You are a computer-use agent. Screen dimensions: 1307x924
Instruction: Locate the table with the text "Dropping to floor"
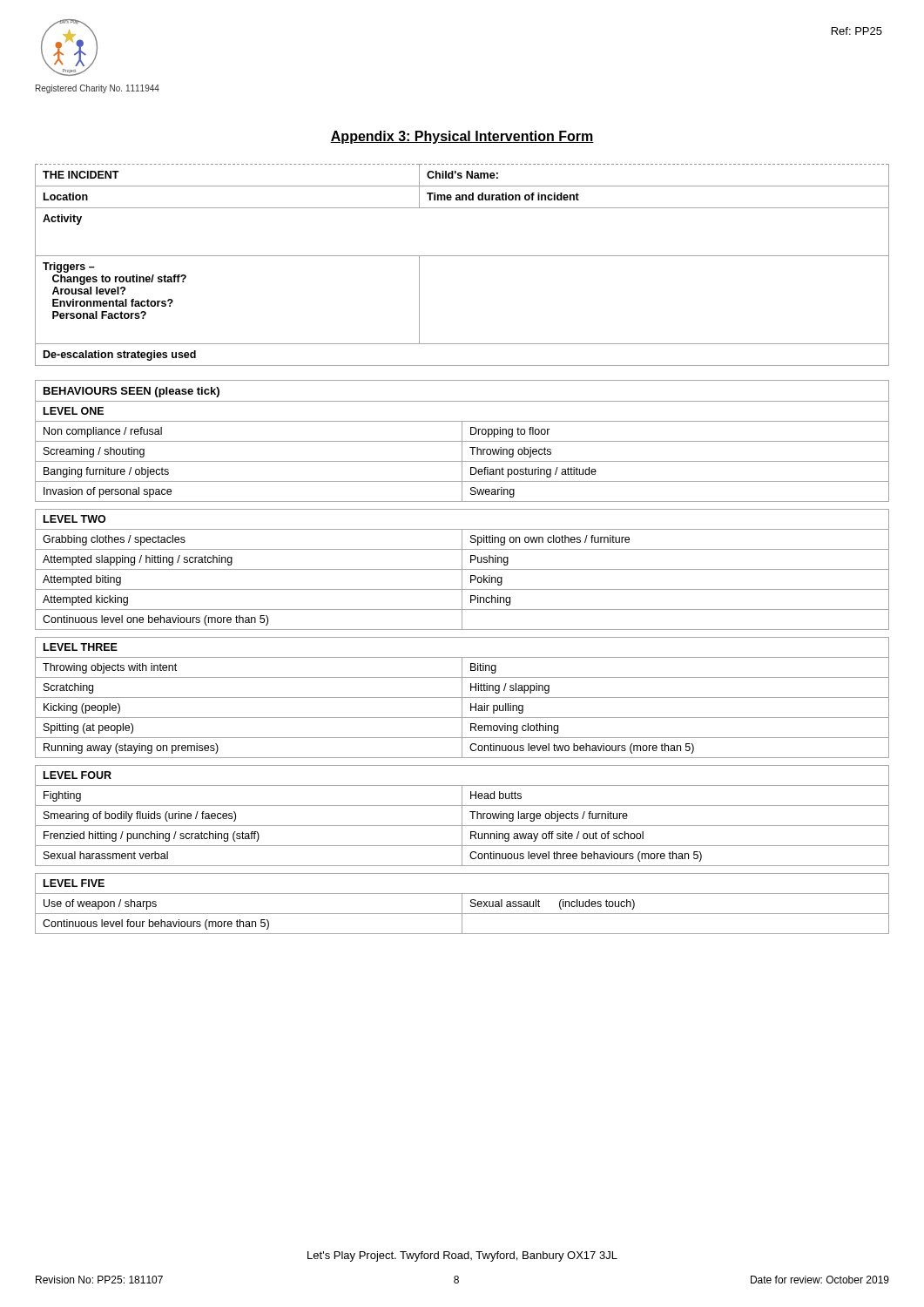[462, 441]
